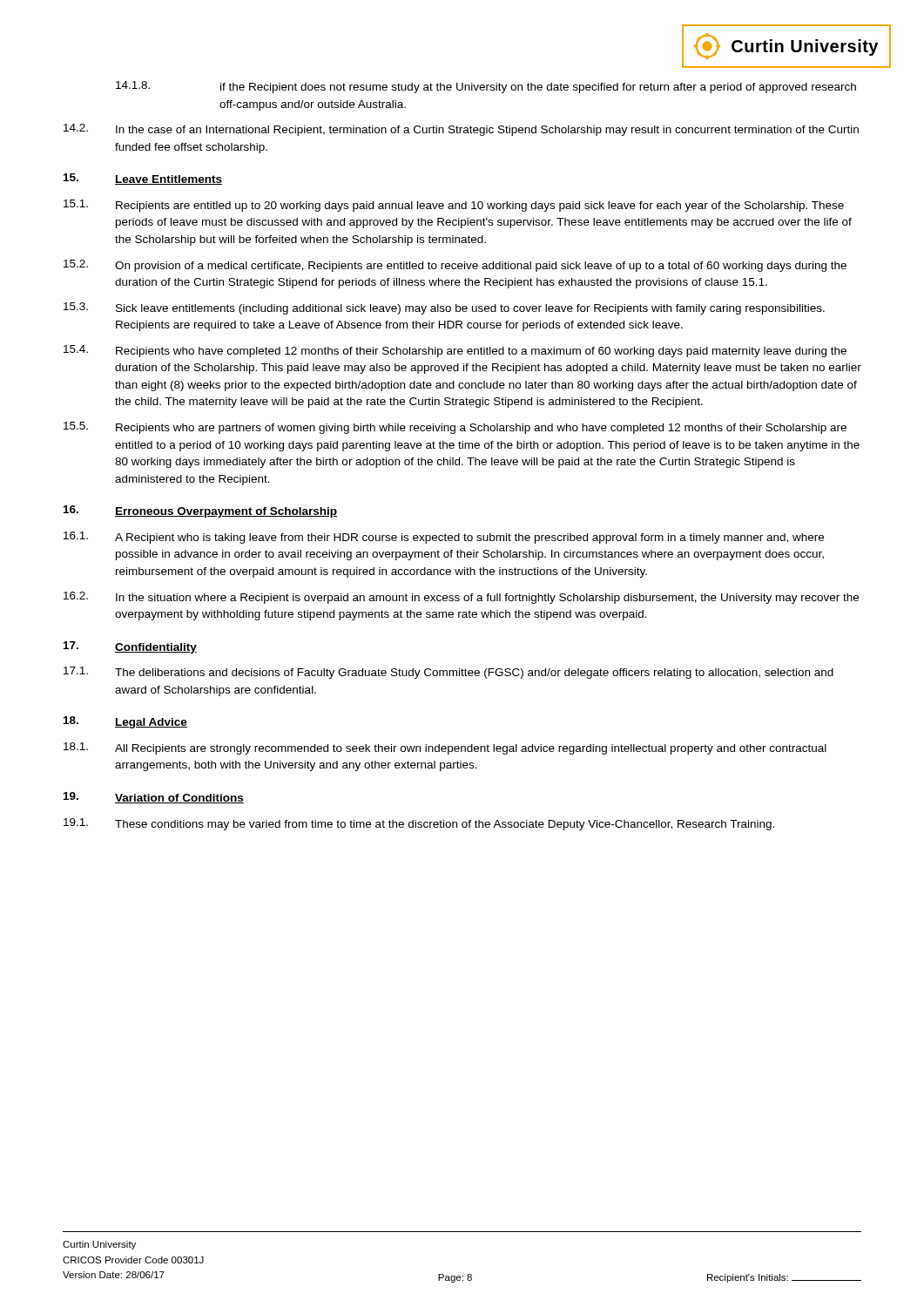
Task: Click on the text block starting "16.2. In the situation where a"
Action: [462, 606]
